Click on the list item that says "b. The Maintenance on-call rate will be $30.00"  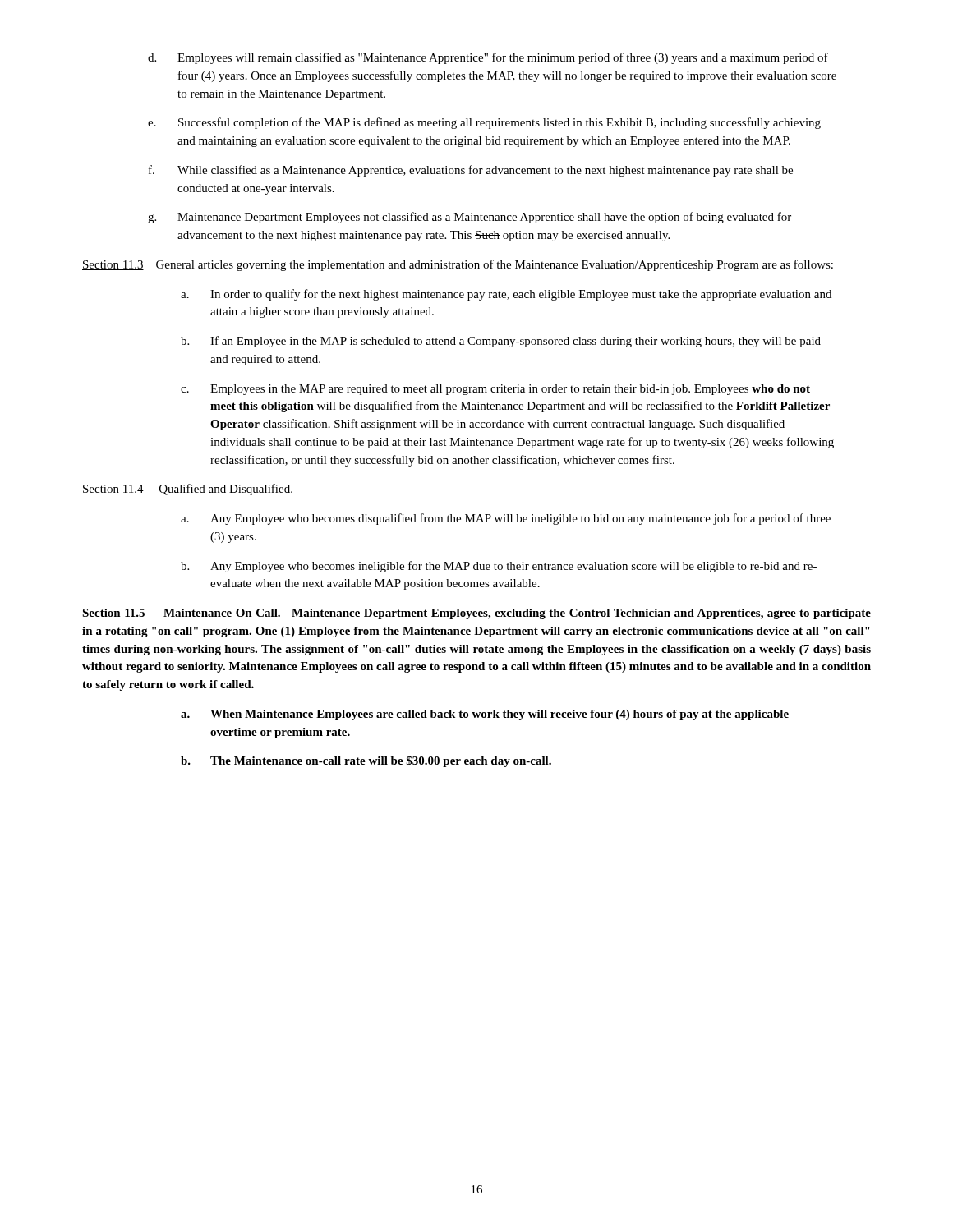point(509,761)
